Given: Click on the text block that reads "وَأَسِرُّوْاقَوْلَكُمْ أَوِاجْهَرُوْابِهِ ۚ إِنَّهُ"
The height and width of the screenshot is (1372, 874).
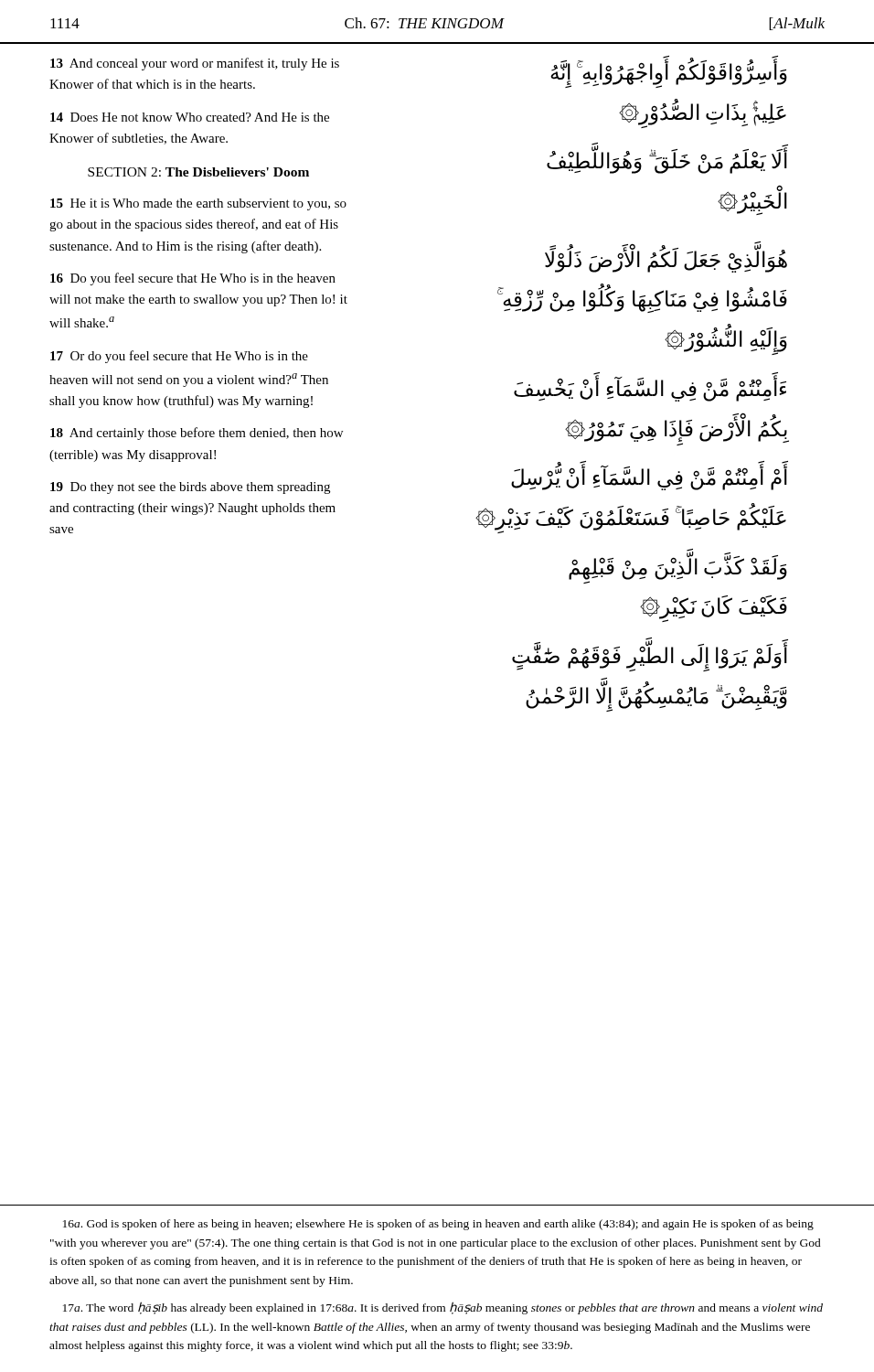Looking at the screenshot, I should coord(669,93).
